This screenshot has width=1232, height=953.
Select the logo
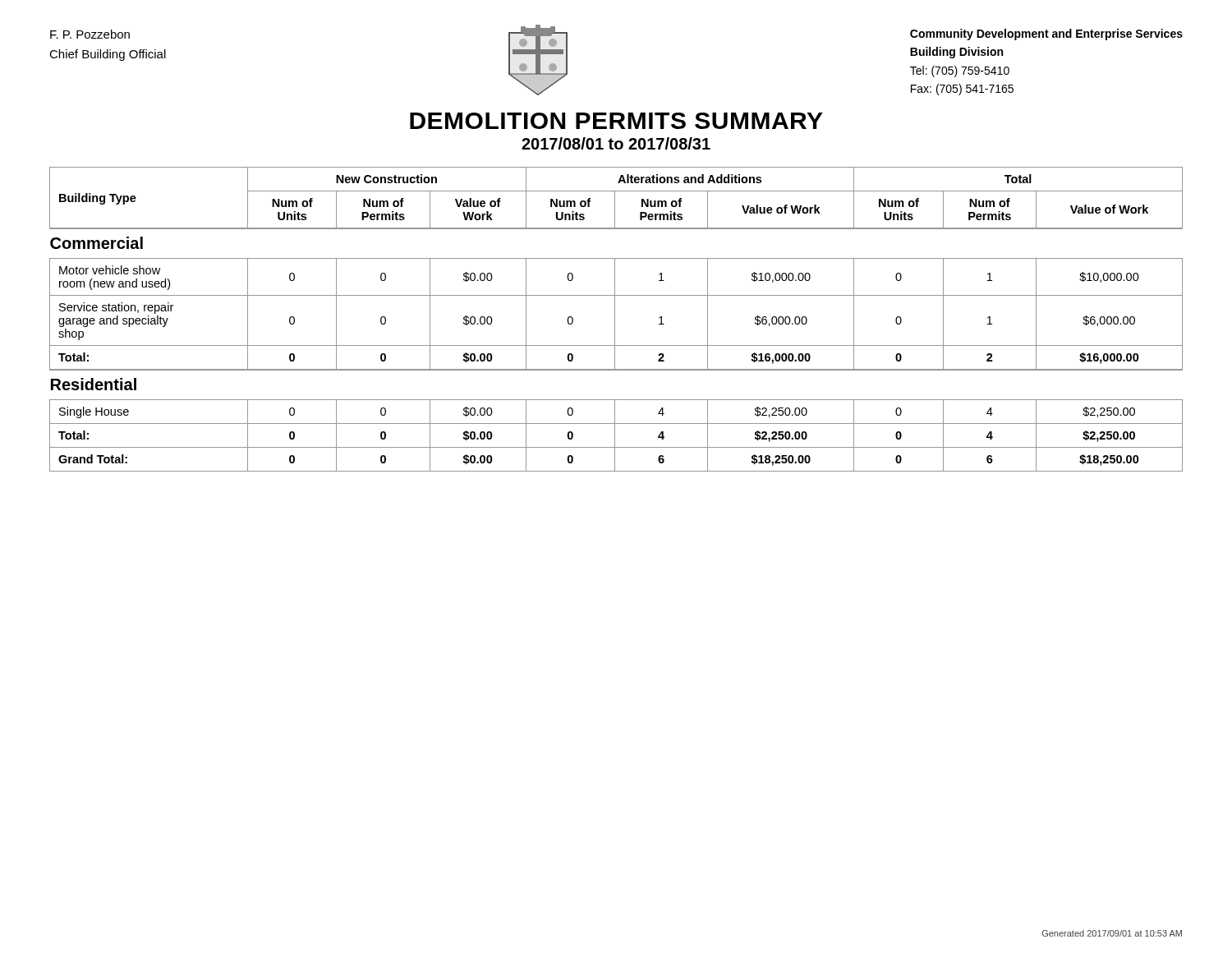[538, 62]
